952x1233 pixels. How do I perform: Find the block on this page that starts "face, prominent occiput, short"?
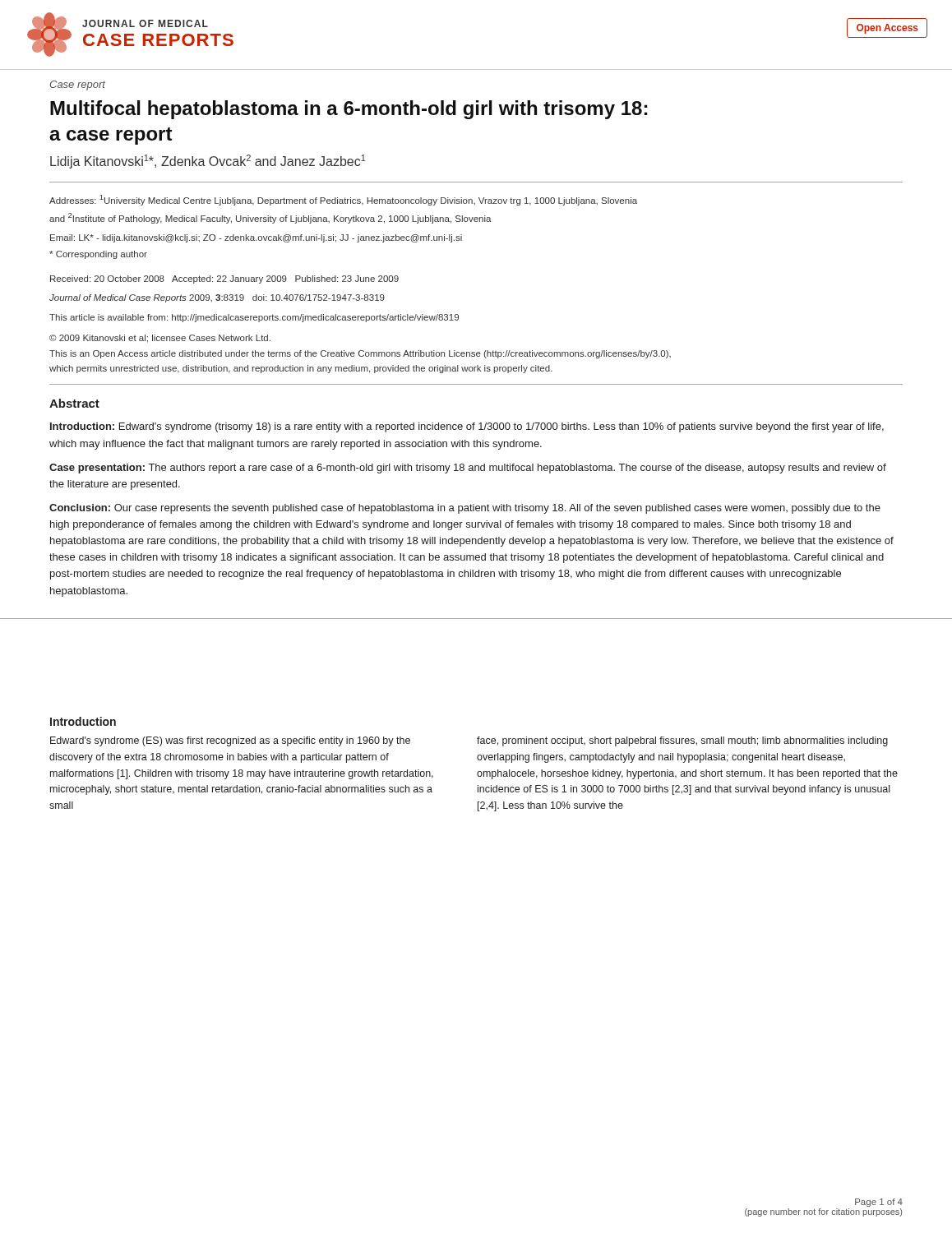687,773
